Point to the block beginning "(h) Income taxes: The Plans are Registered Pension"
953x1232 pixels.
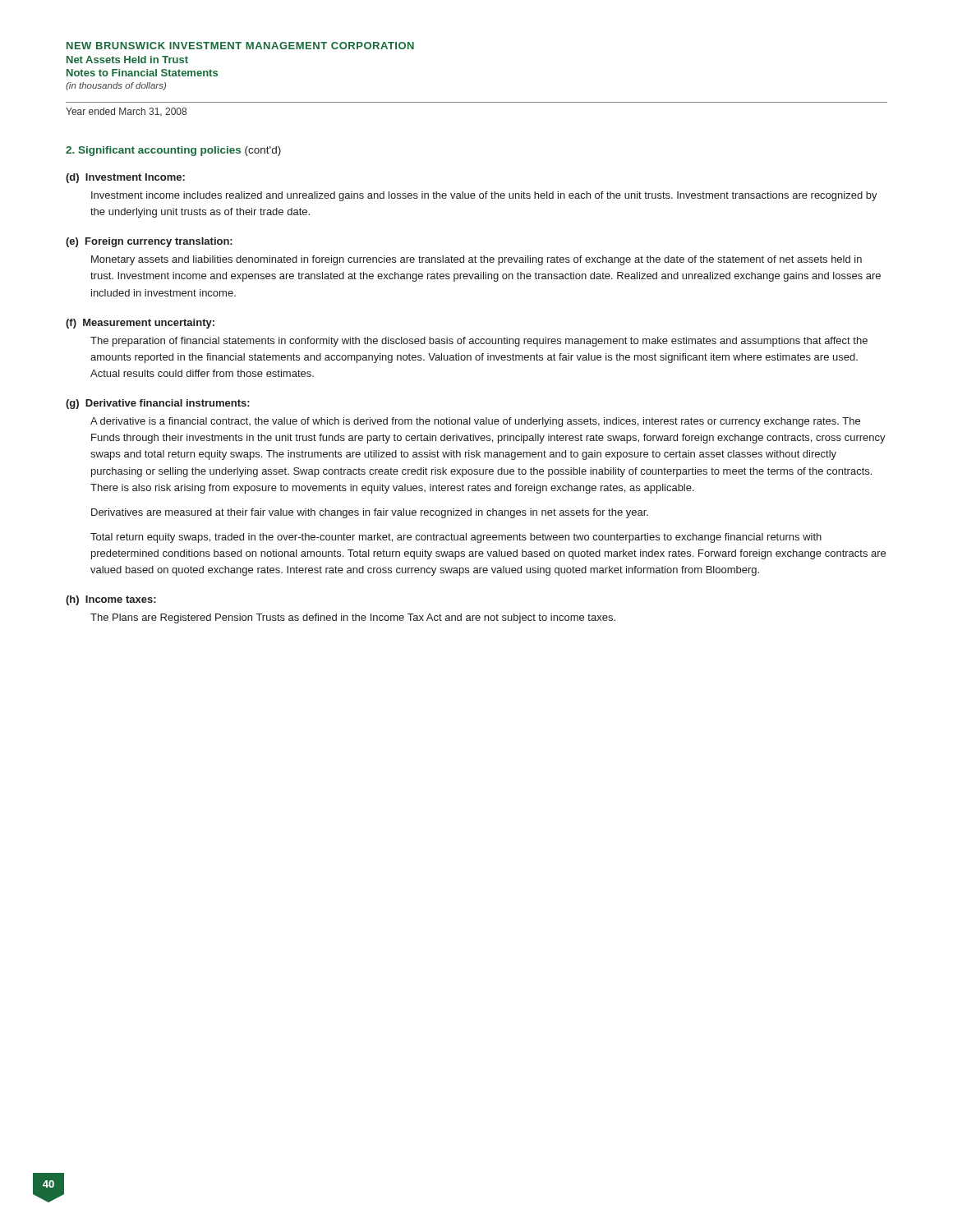click(x=476, y=610)
